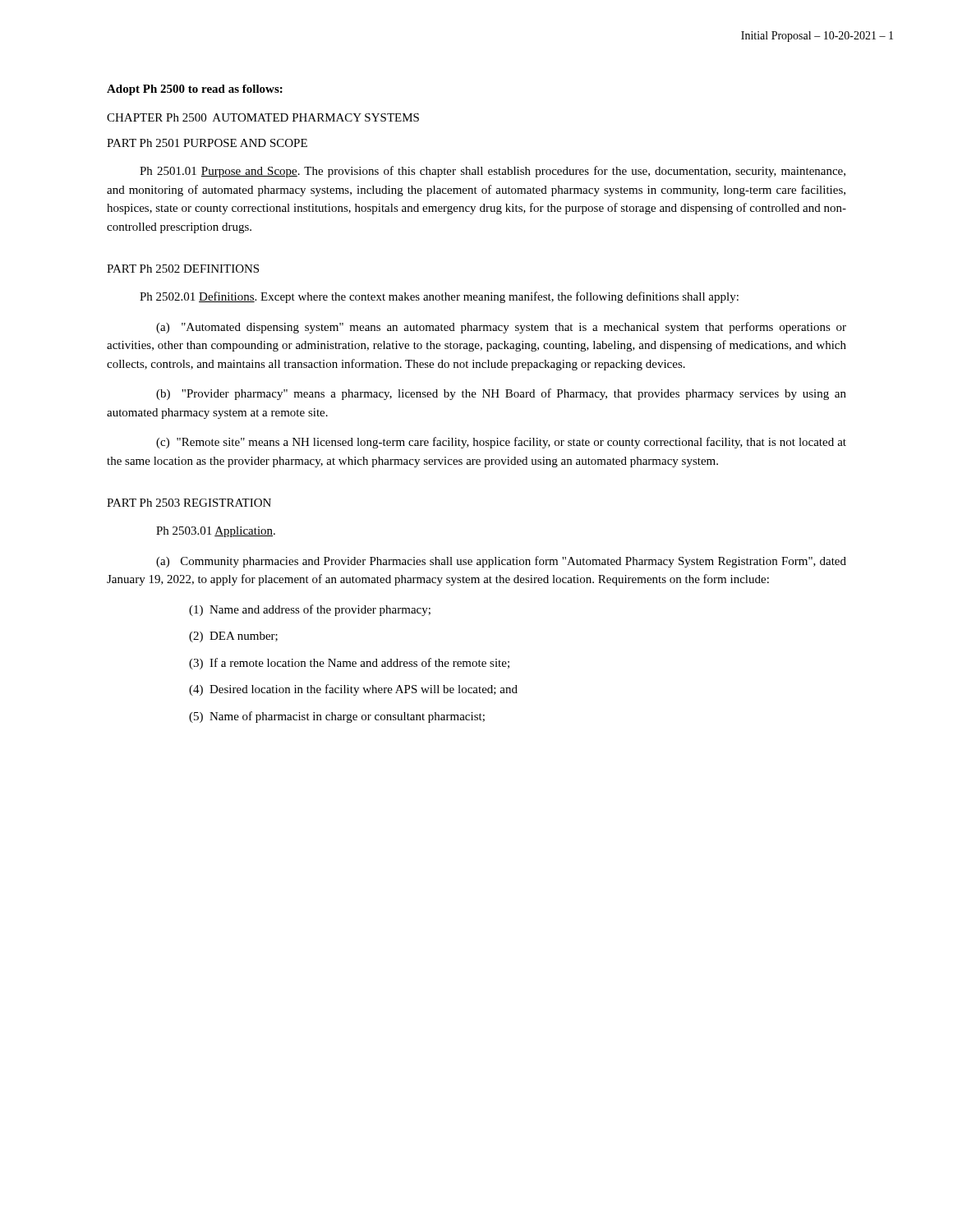Select the text starting "(2) DEA number;"

(x=234, y=636)
